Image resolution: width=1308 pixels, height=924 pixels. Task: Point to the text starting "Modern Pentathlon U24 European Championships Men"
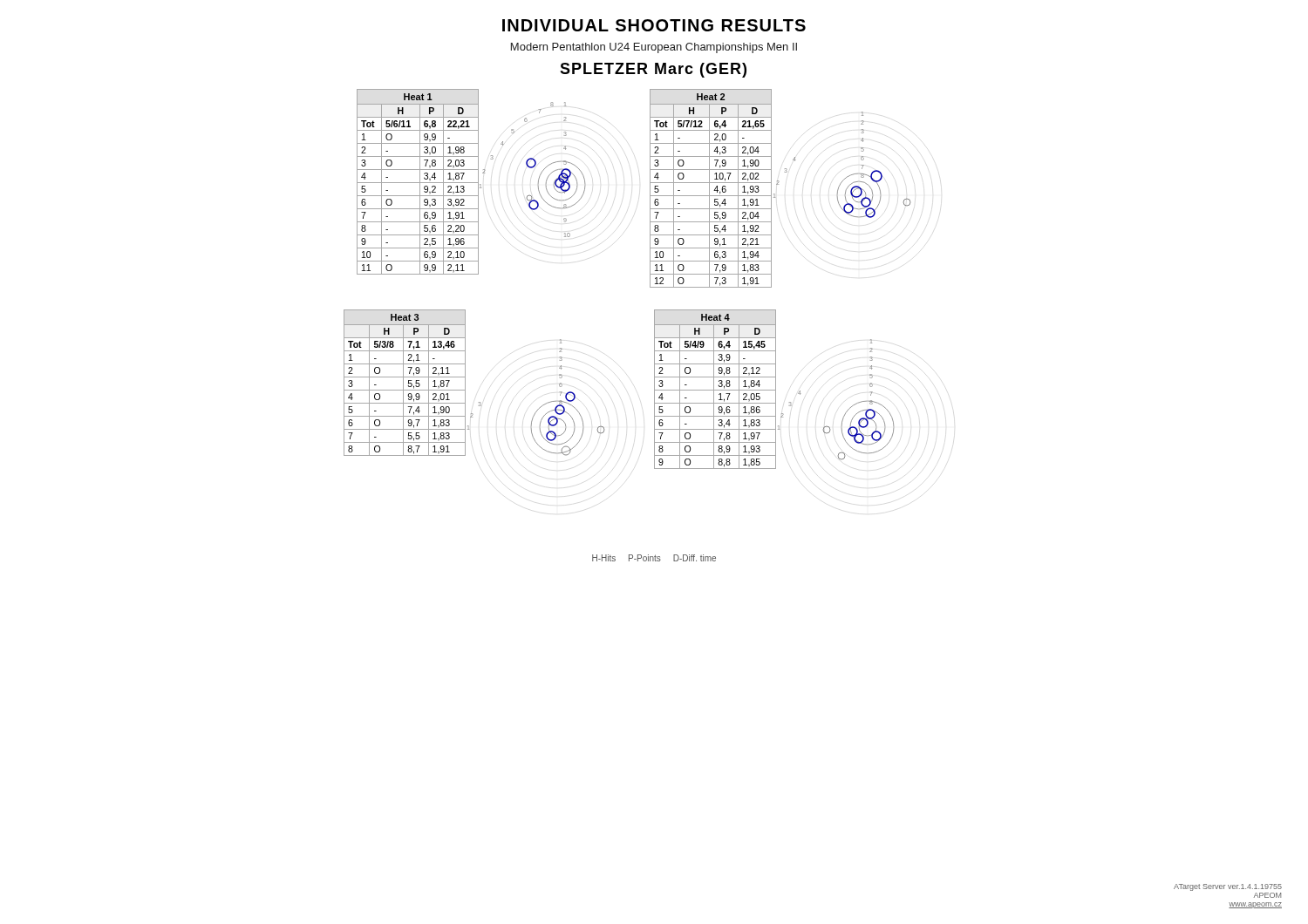coord(654,47)
